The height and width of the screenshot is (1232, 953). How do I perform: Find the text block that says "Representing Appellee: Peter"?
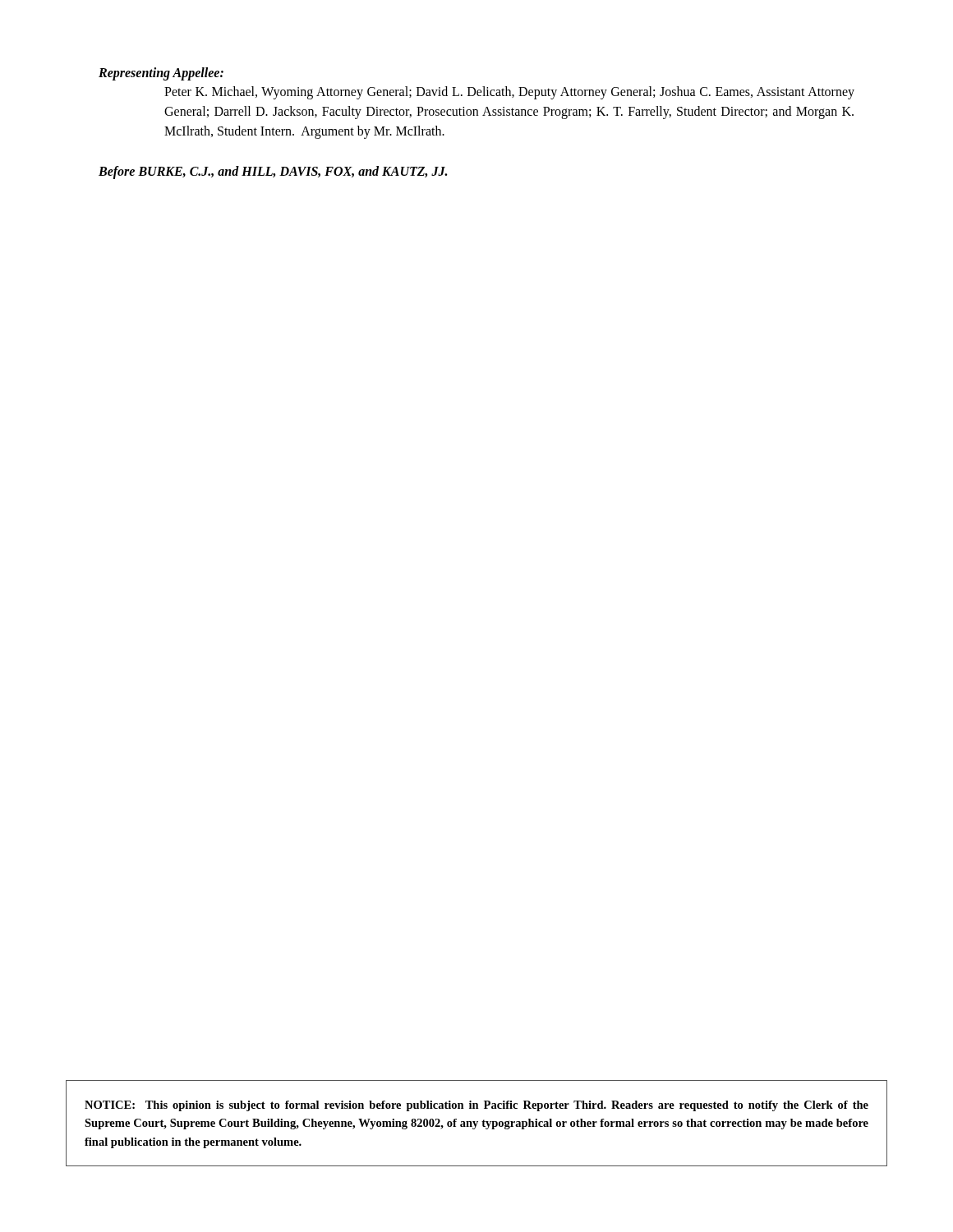pyautogui.click(x=476, y=103)
